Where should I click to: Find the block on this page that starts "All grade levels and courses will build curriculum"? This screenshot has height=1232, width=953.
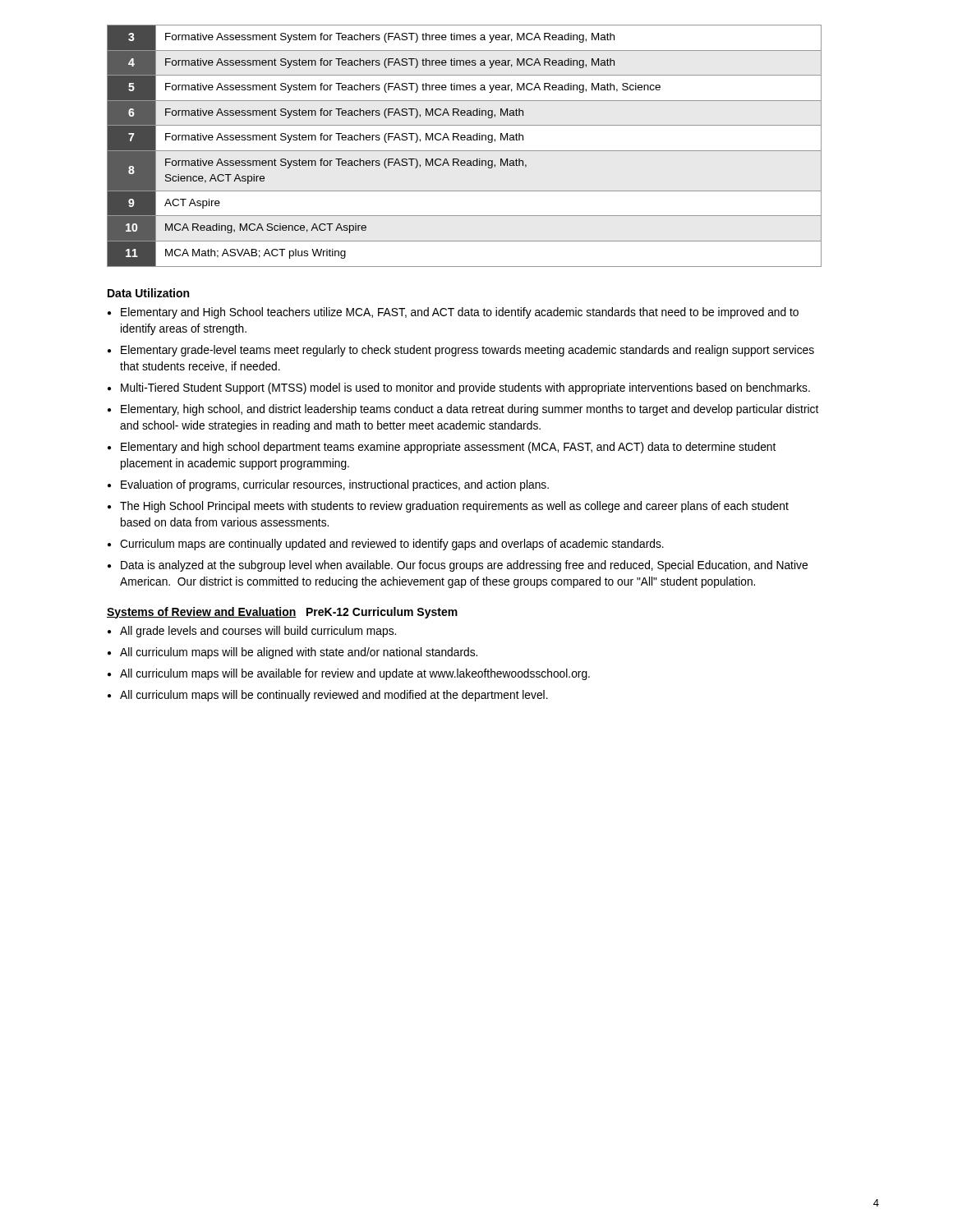point(259,631)
